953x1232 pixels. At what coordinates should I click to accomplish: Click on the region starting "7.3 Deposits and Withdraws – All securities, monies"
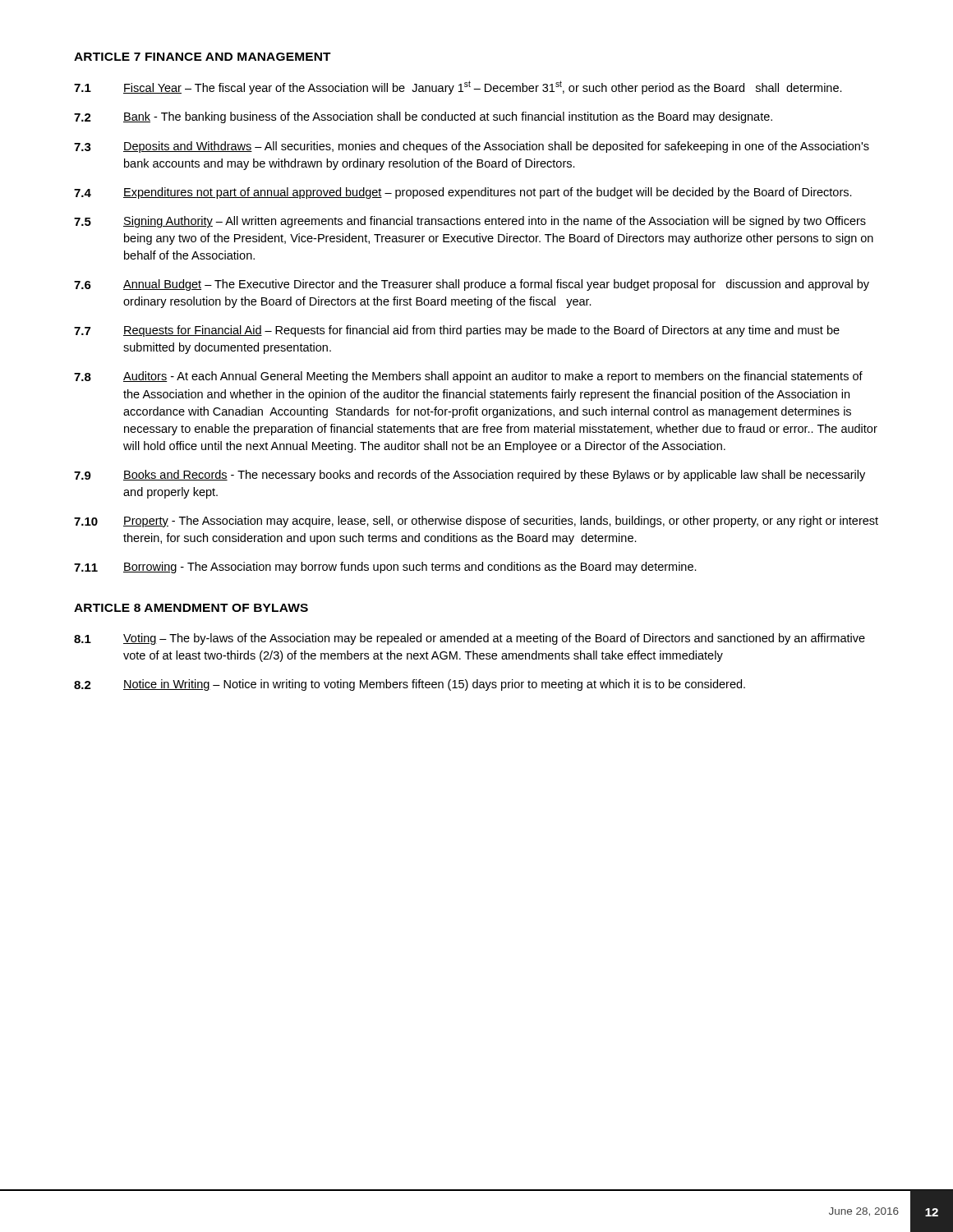click(476, 155)
